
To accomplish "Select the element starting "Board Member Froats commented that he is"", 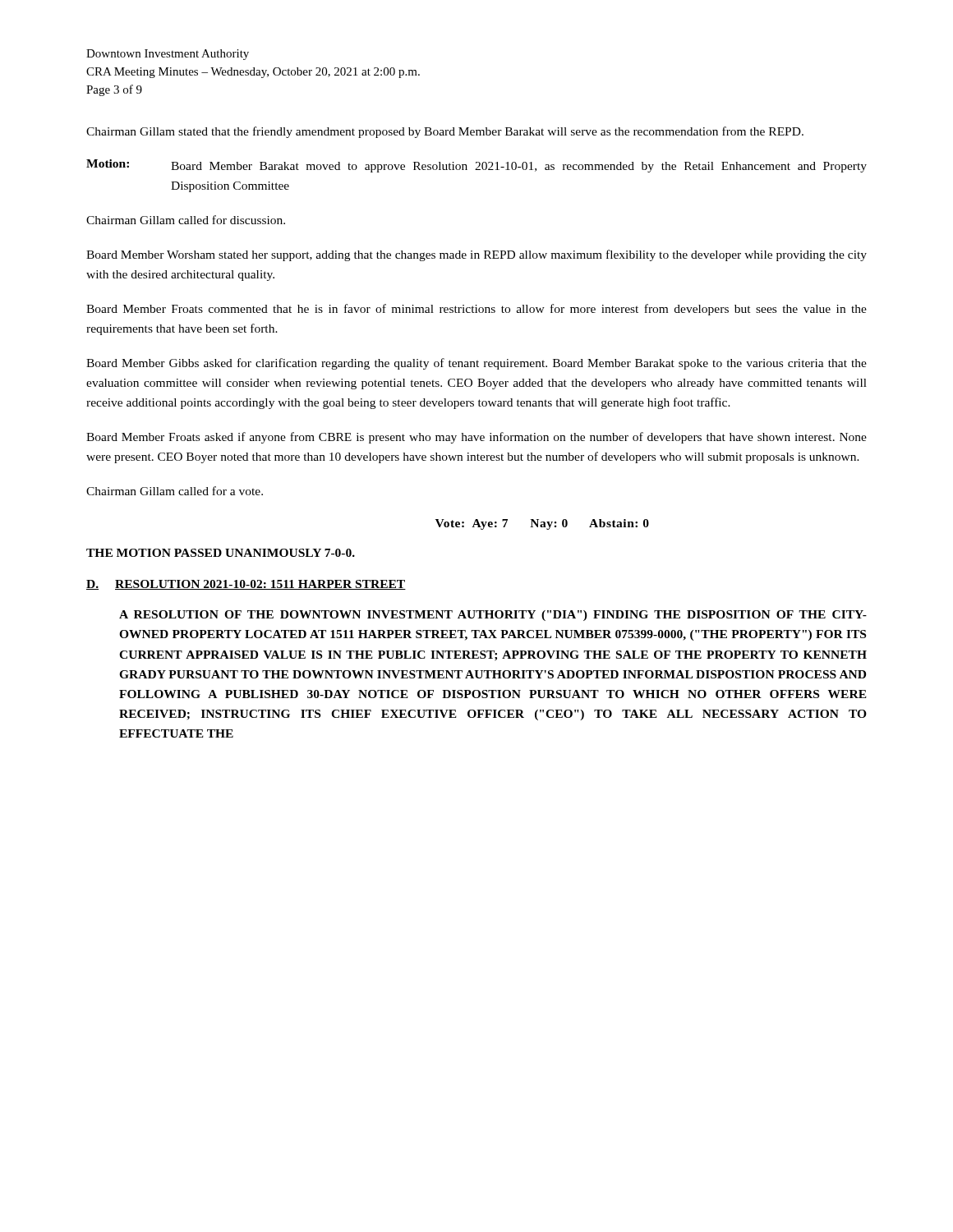I will click(x=476, y=319).
